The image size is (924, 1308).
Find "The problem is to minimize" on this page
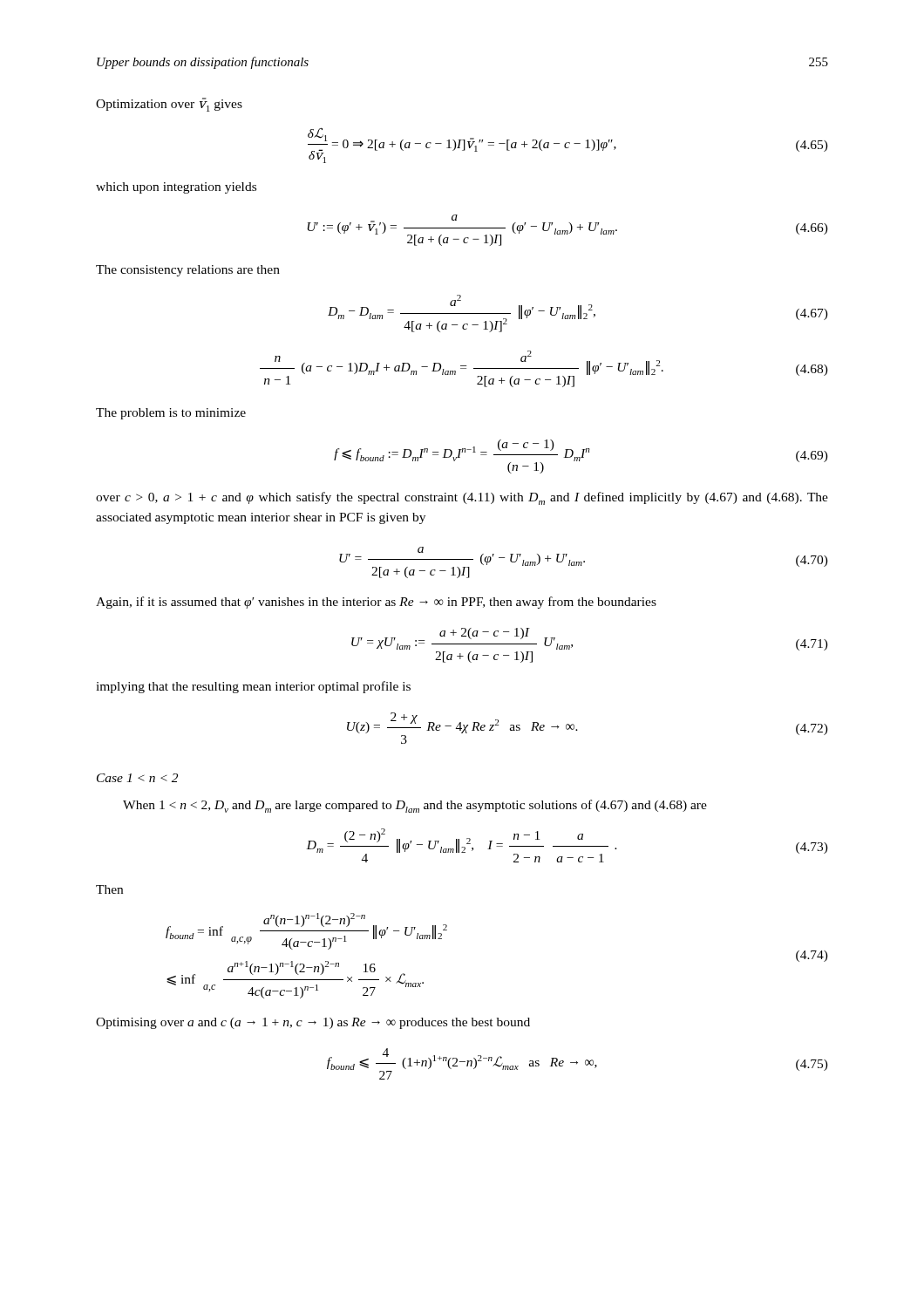click(x=171, y=412)
